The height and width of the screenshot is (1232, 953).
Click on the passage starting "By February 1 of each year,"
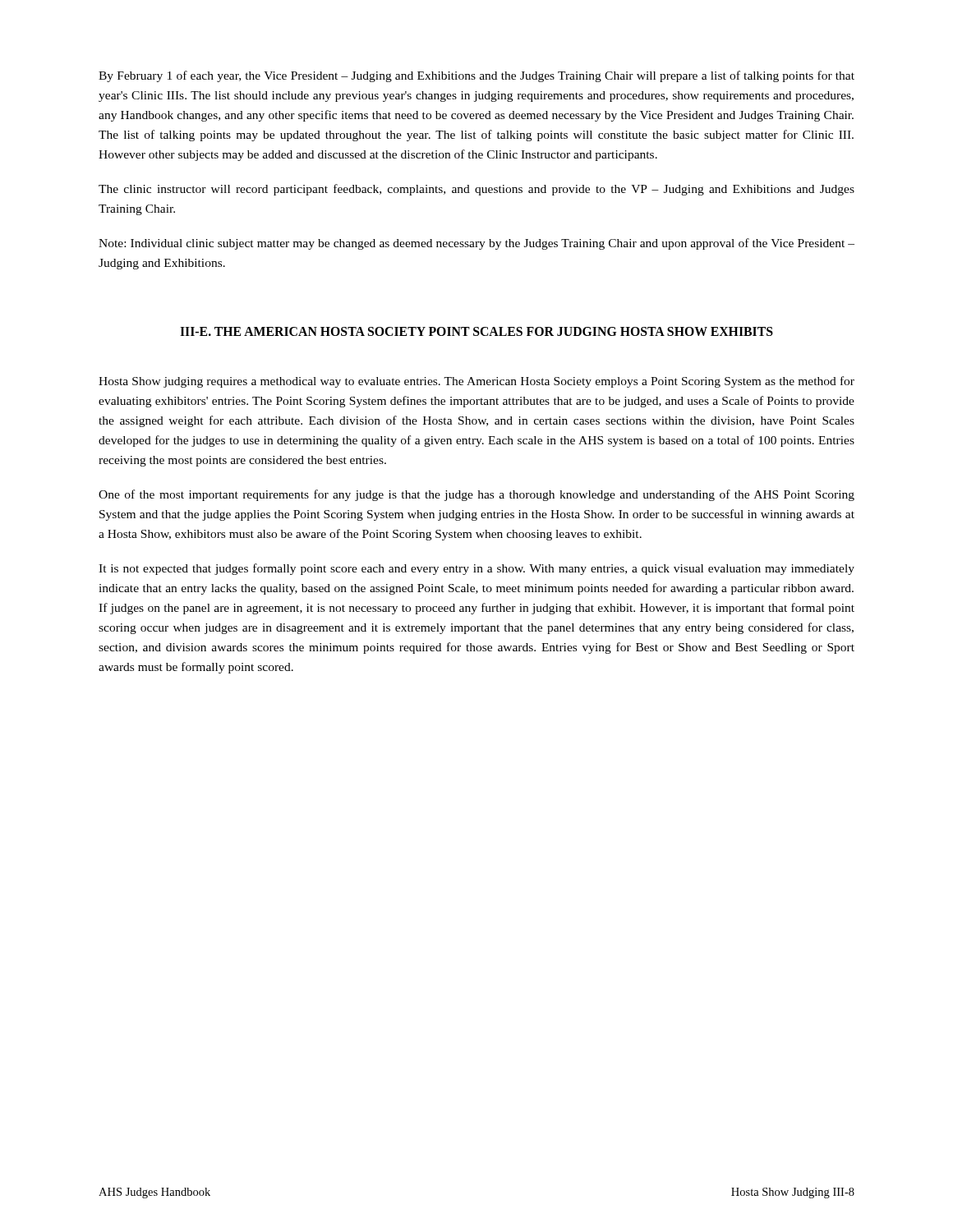pyautogui.click(x=476, y=115)
